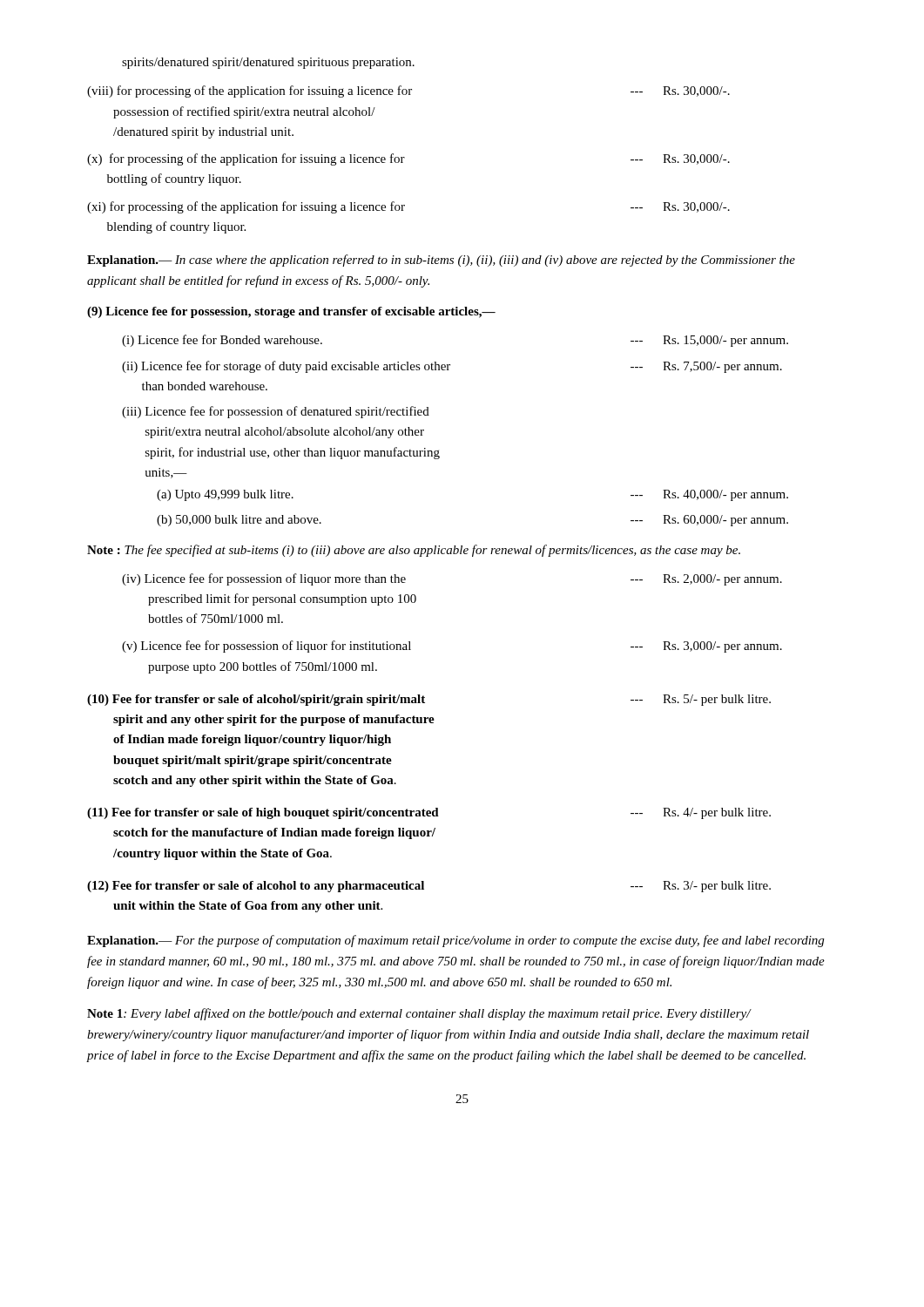Locate the list item with the text "(10) Fee for transfer or sale of alcohol/spirit/grain"

[x=251, y=700]
